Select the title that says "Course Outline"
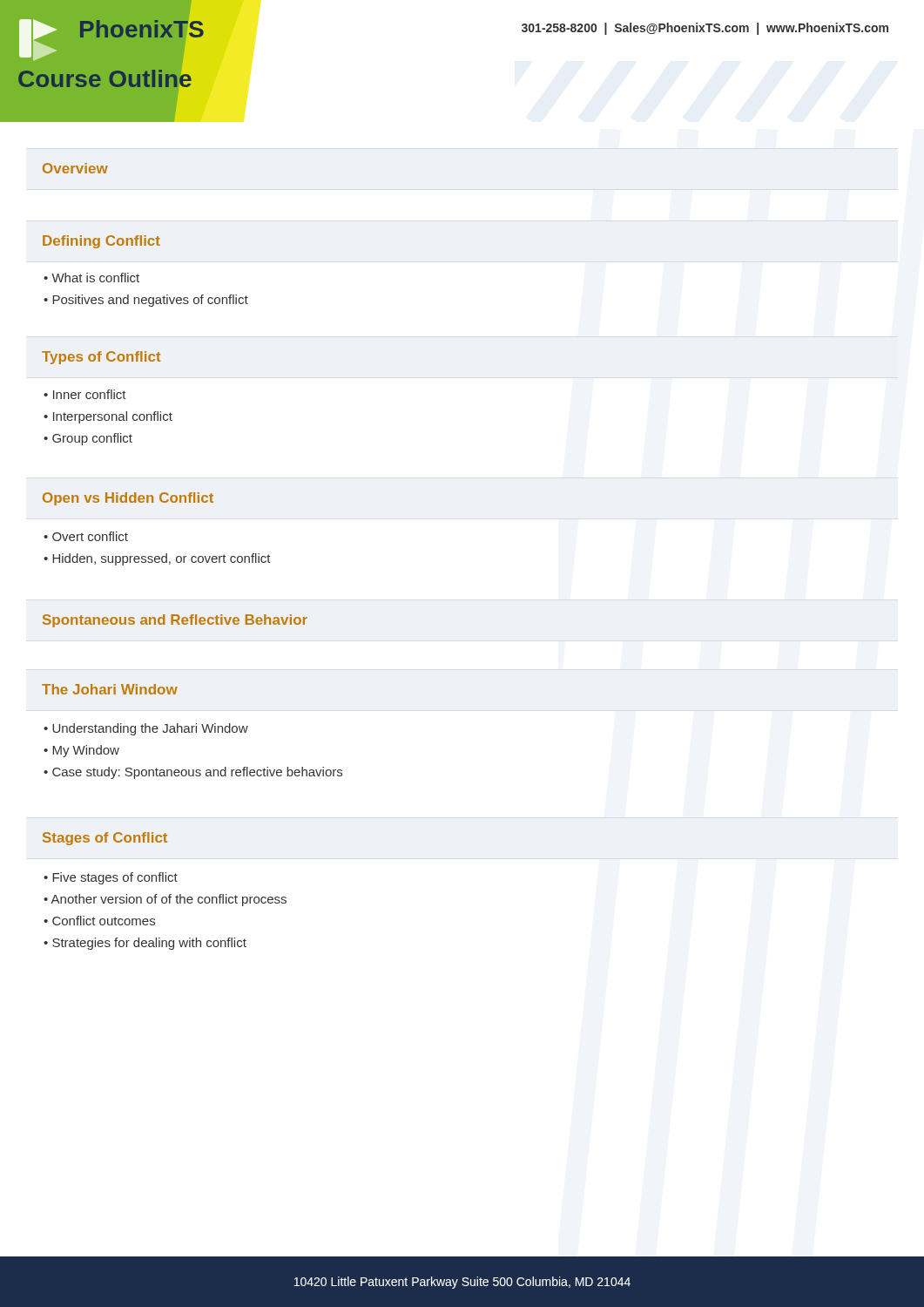The width and height of the screenshot is (924, 1307). [105, 79]
